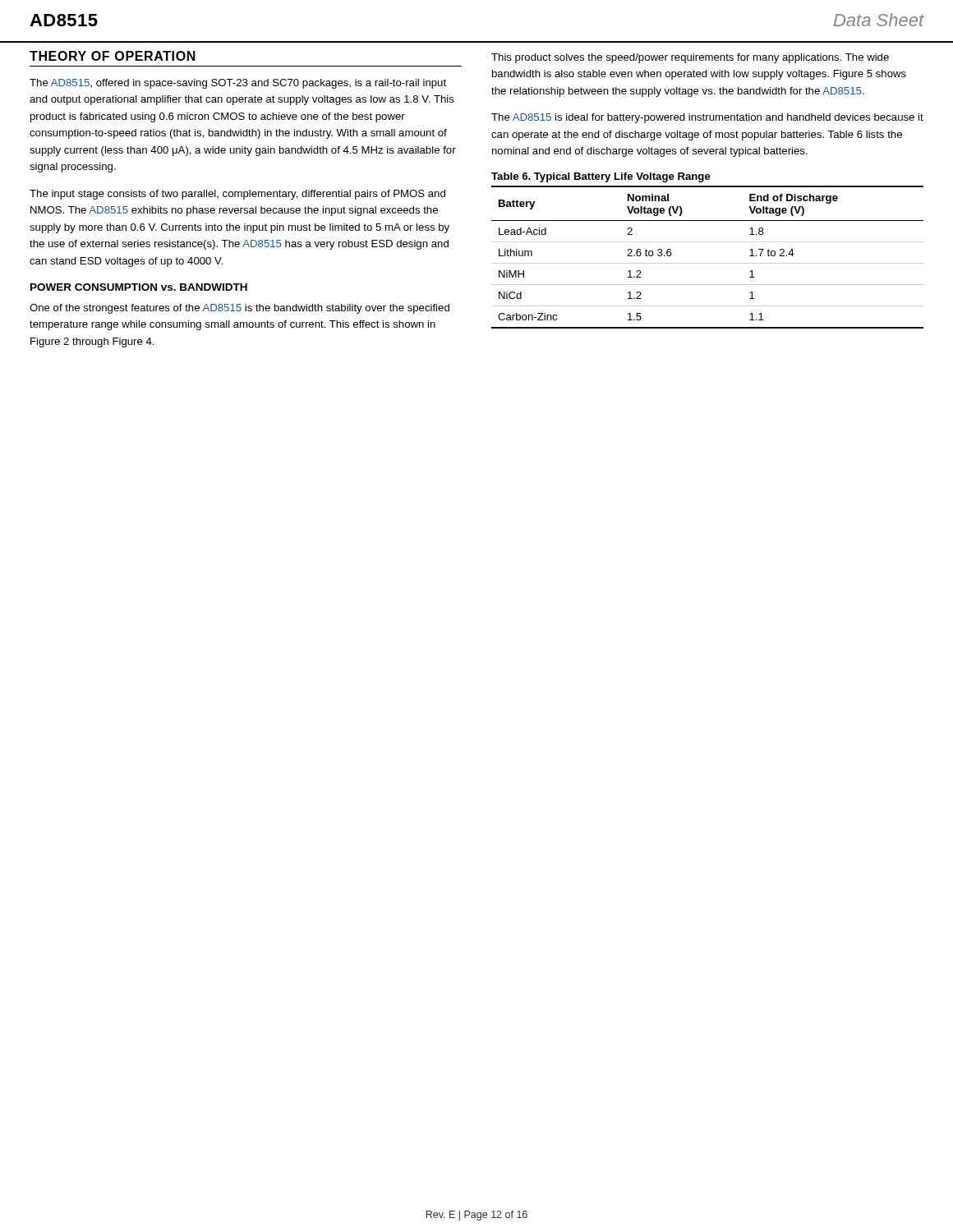Click where it says "Table 6. Typical Battery Life Voltage Range"

[601, 176]
